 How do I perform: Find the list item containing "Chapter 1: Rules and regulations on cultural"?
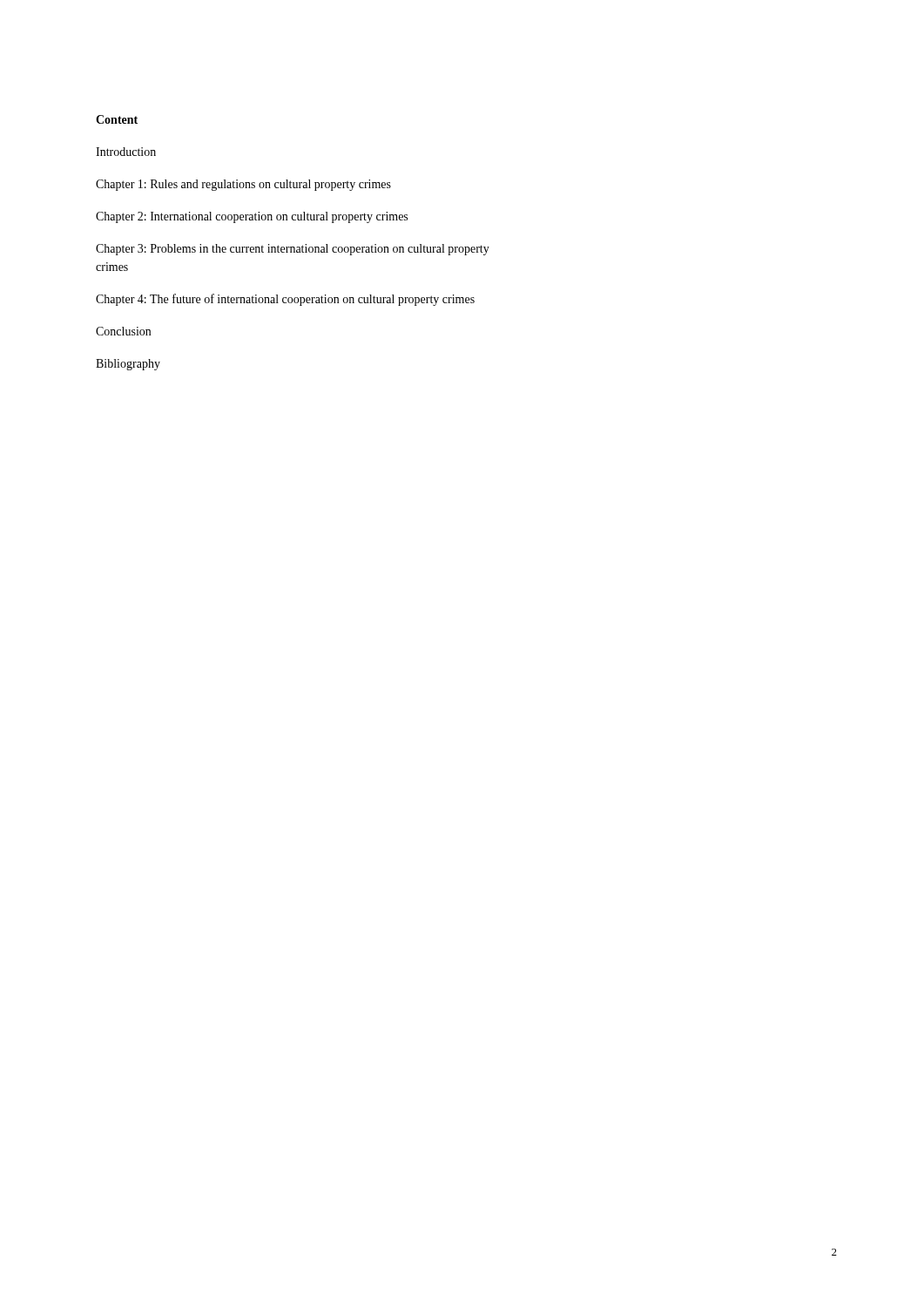[401, 184]
